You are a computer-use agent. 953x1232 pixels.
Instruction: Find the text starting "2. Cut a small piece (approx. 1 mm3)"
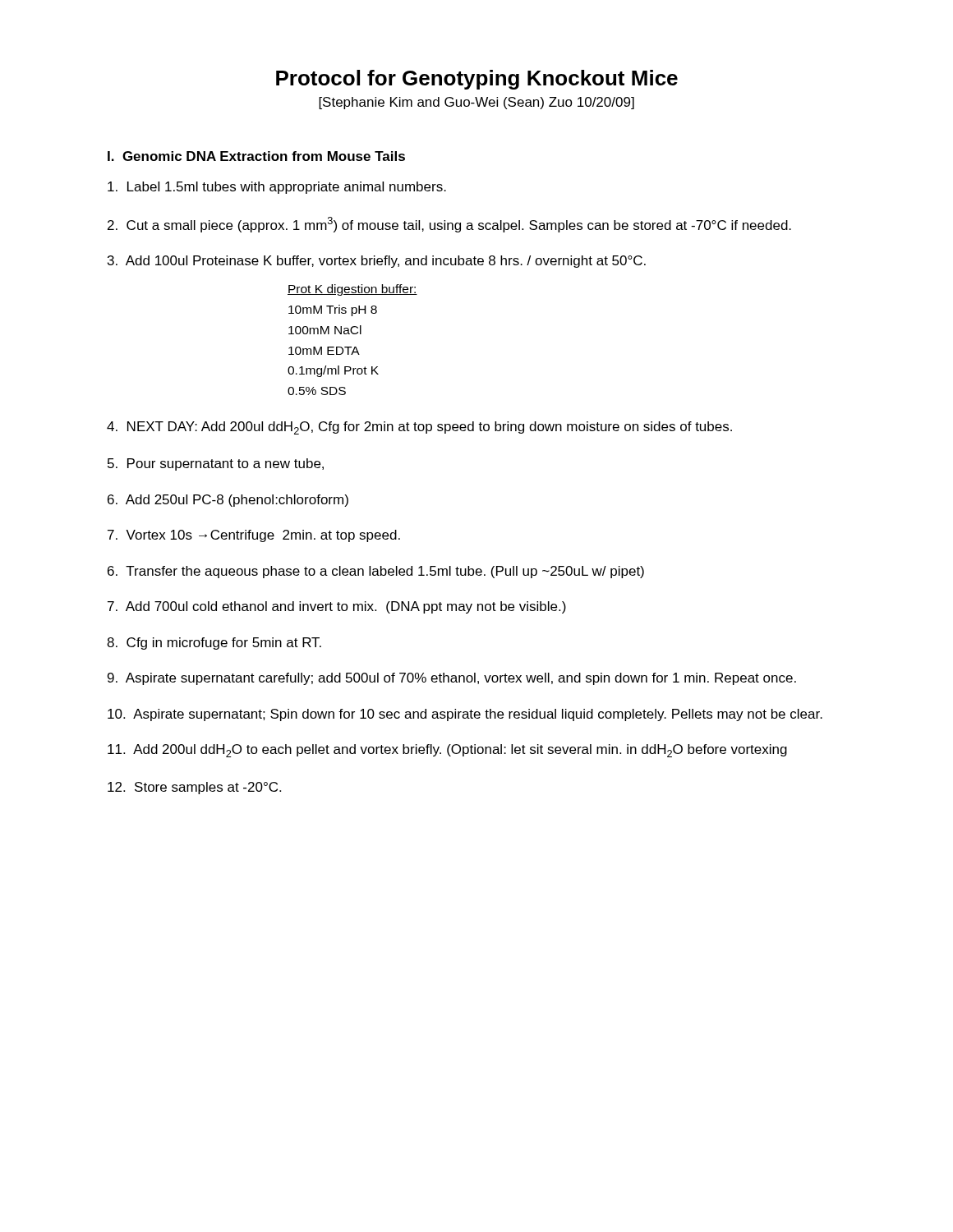pos(449,223)
